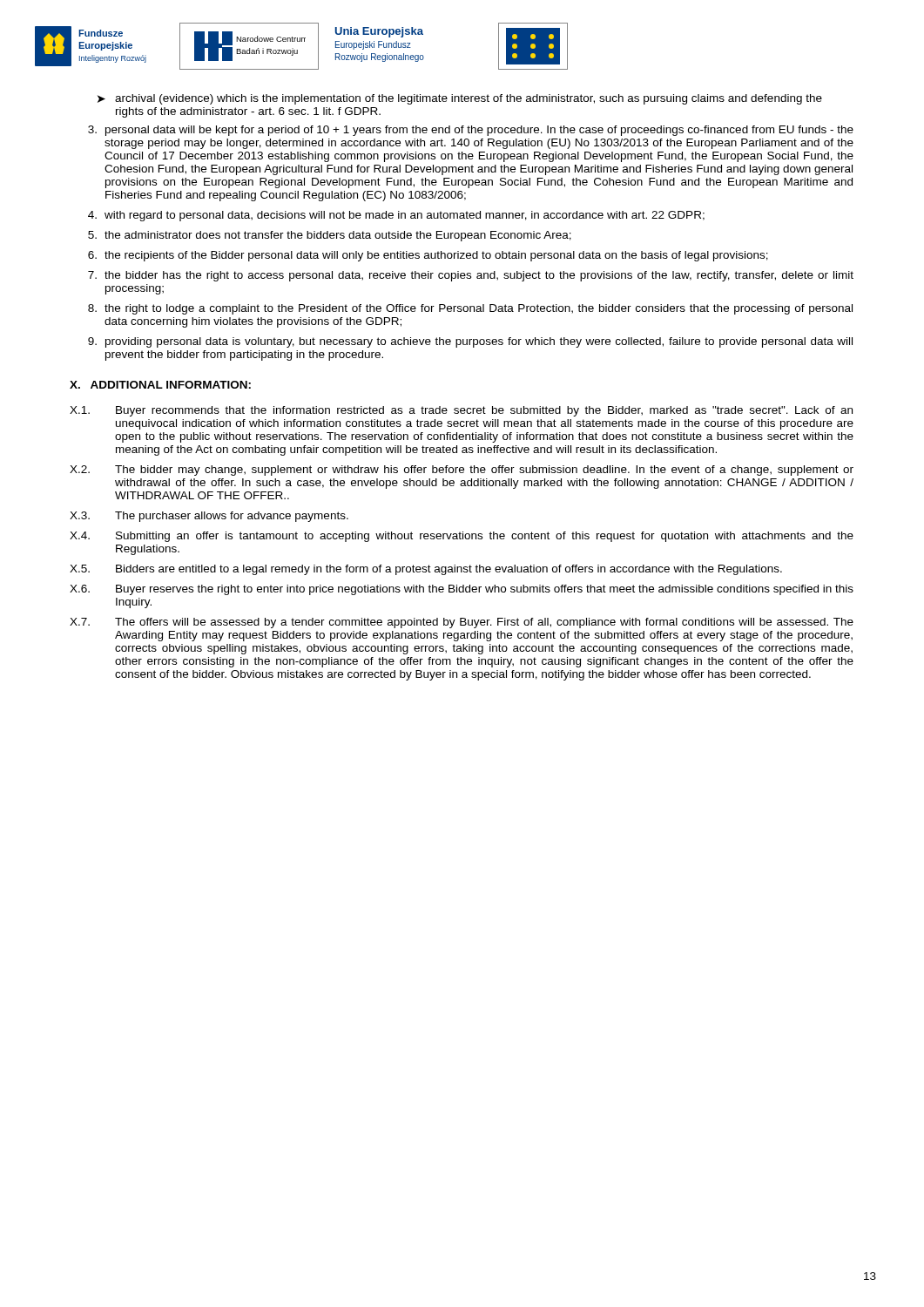The width and height of the screenshot is (924, 1307).
Task: Select the text starting "5. the administrator does not"
Action: point(462,235)
